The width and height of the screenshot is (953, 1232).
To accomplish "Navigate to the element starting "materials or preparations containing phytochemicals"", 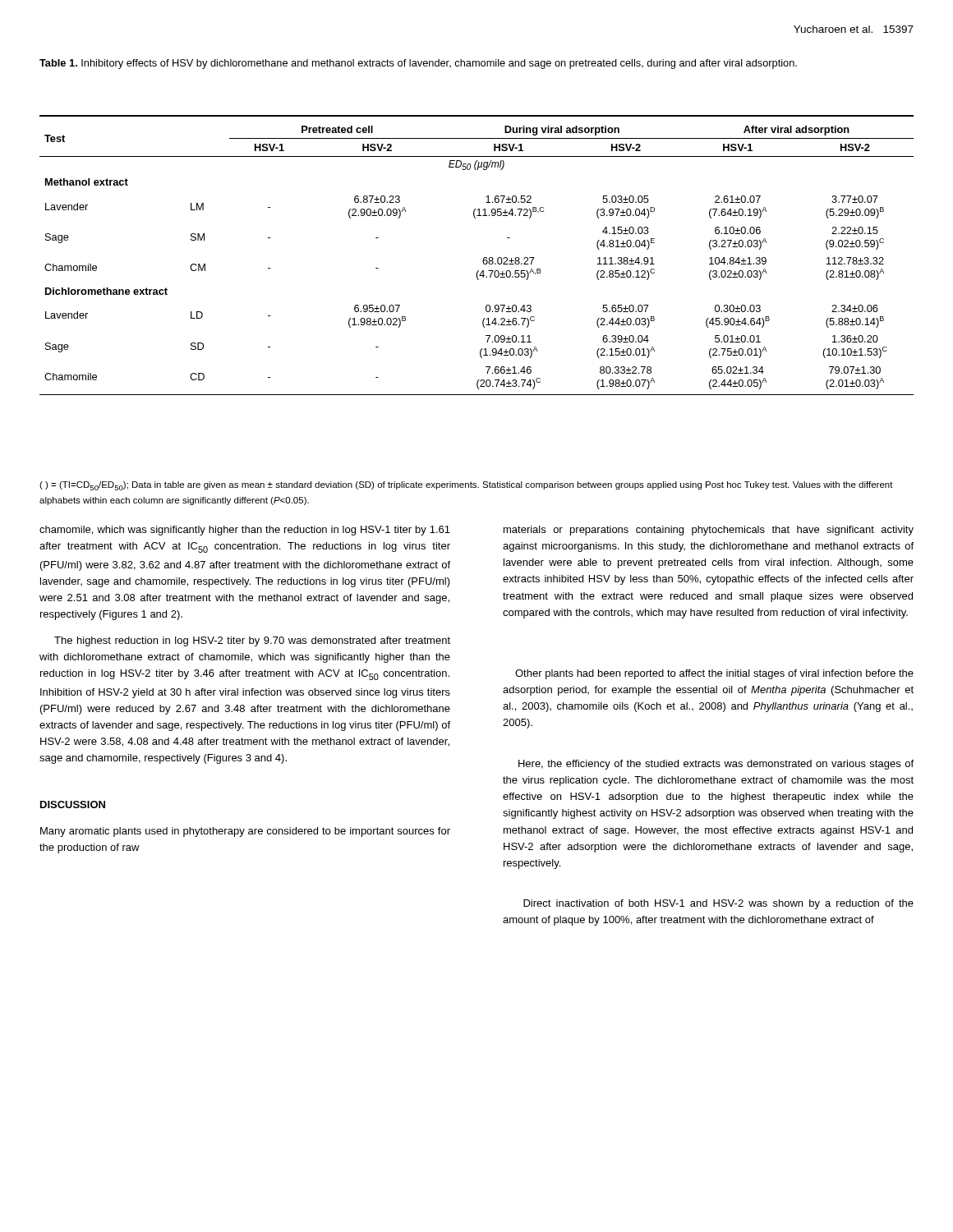I will [x=708, y=571].
